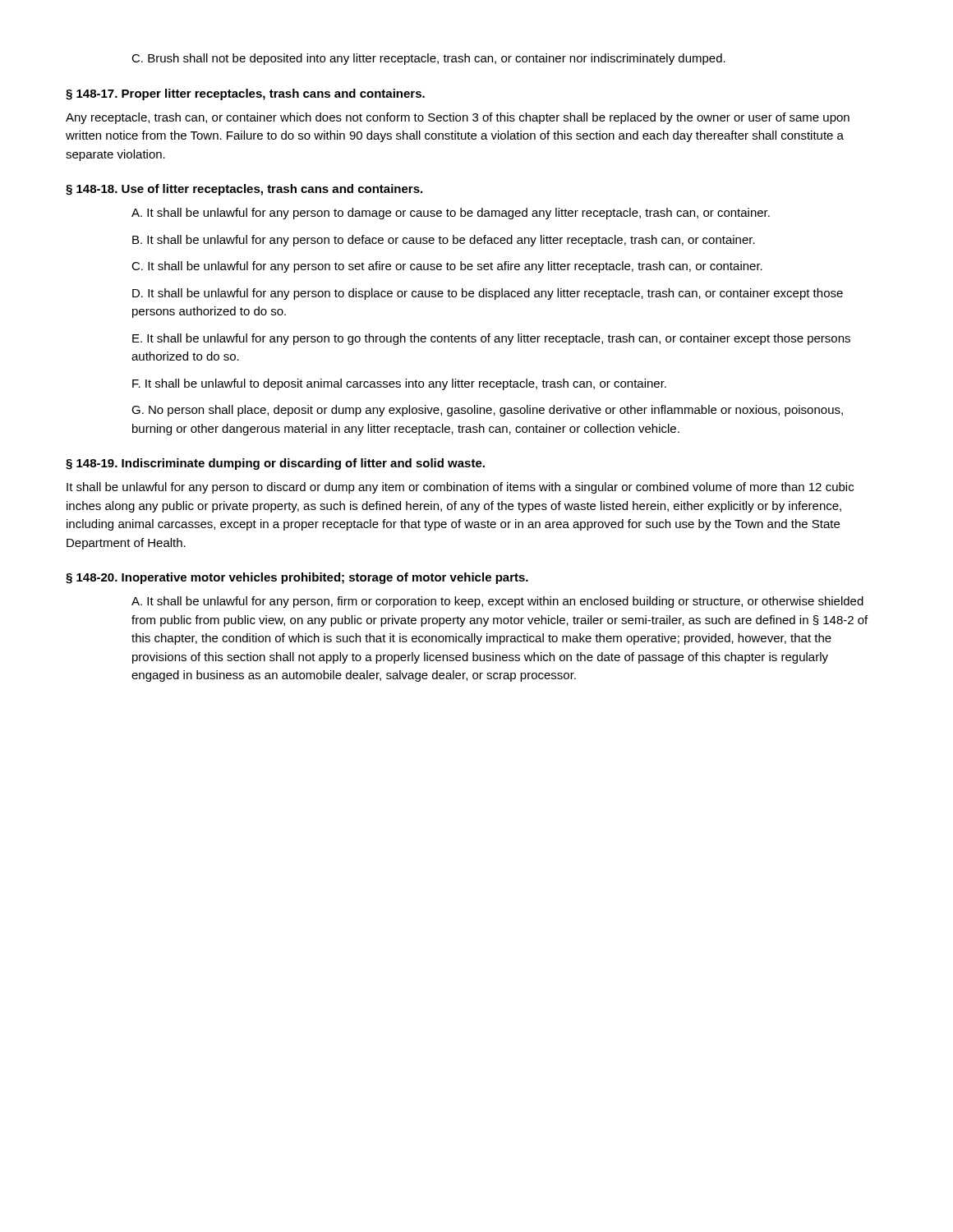
Task: Click the passage that begins "Any receptacle, trash can, or container which does"
Action: click(458, 135)
